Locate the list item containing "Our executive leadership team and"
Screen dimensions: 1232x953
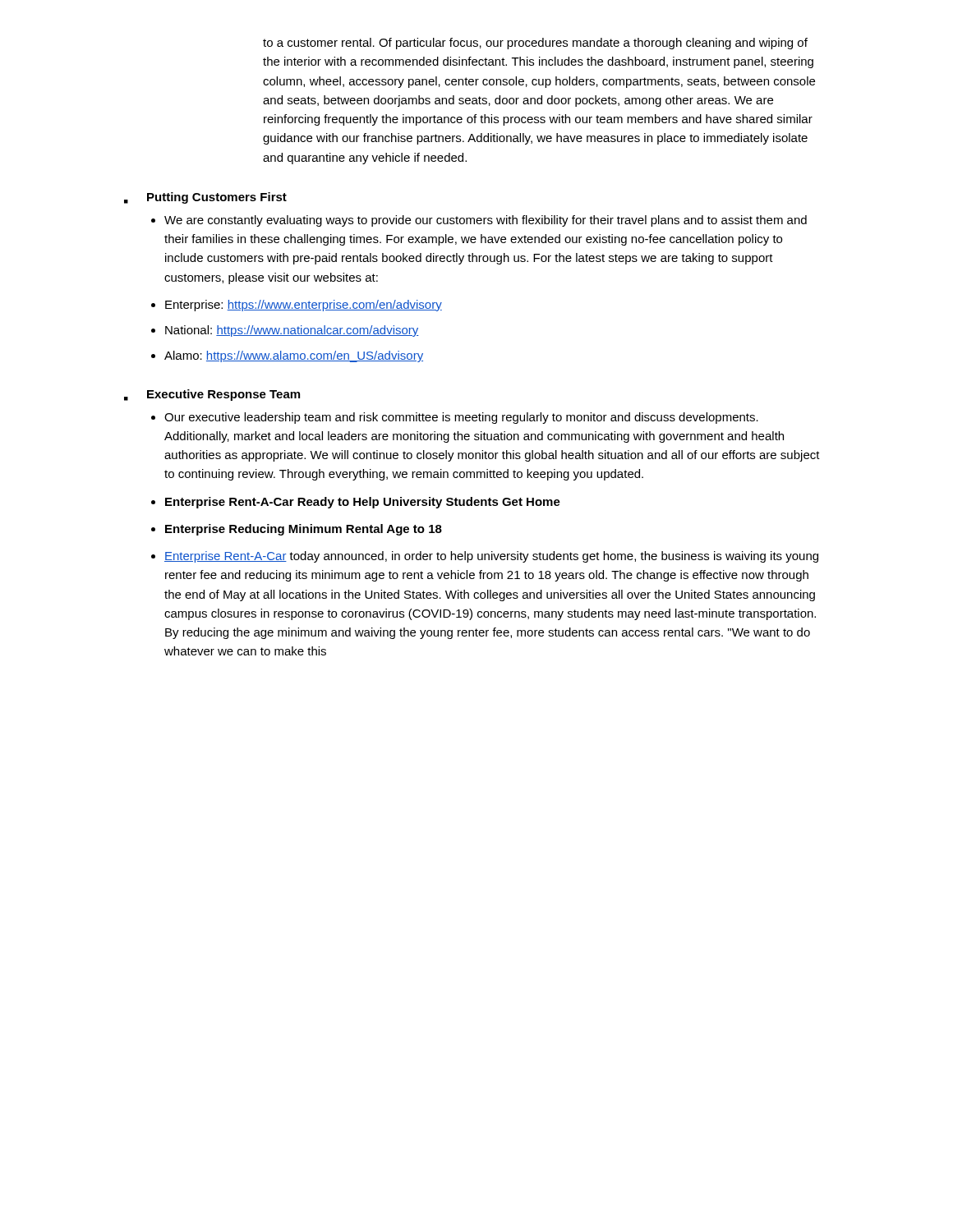pos(492,445)
